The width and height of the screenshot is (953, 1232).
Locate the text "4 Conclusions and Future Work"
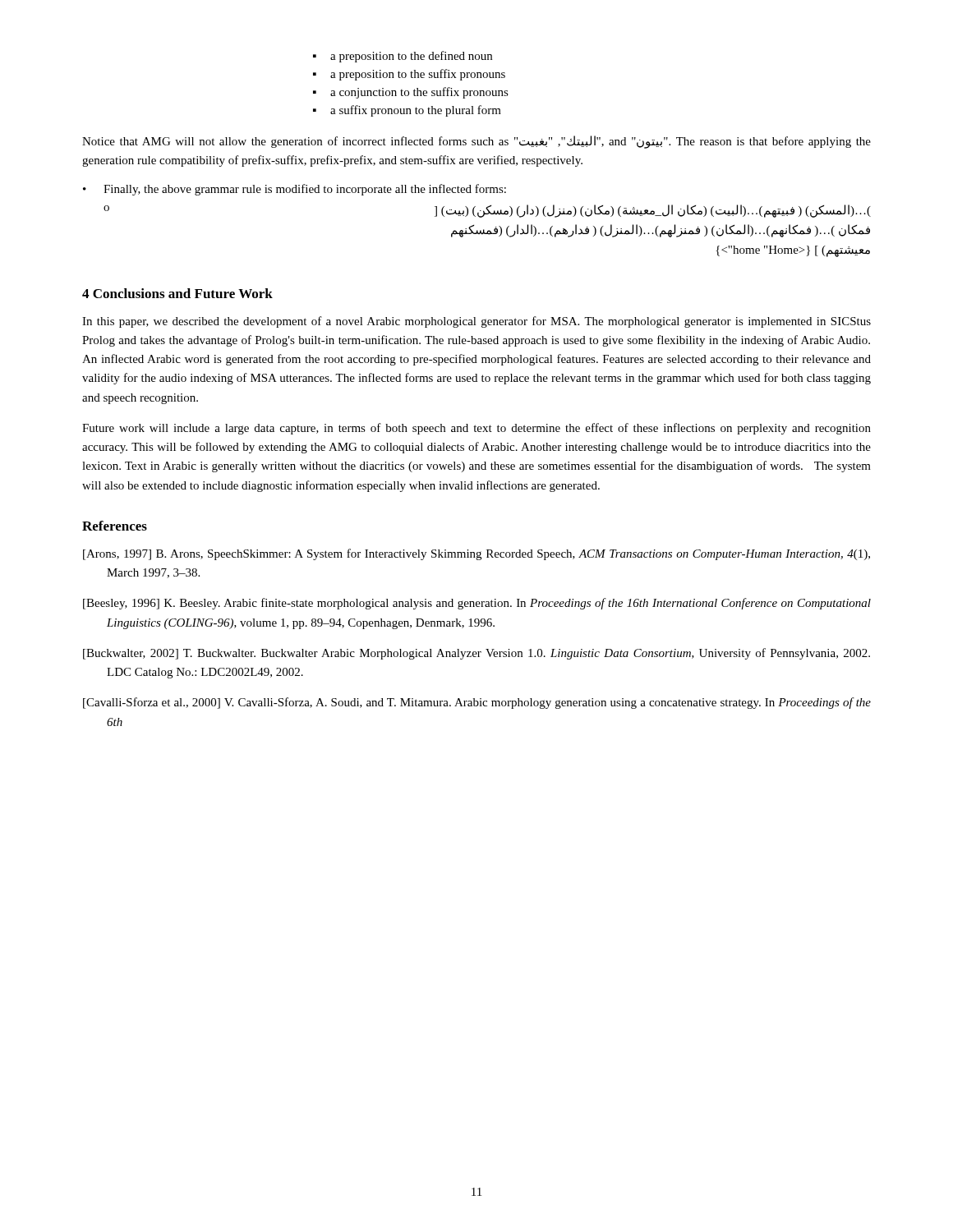pyautogui.click(x=177, y=293)
